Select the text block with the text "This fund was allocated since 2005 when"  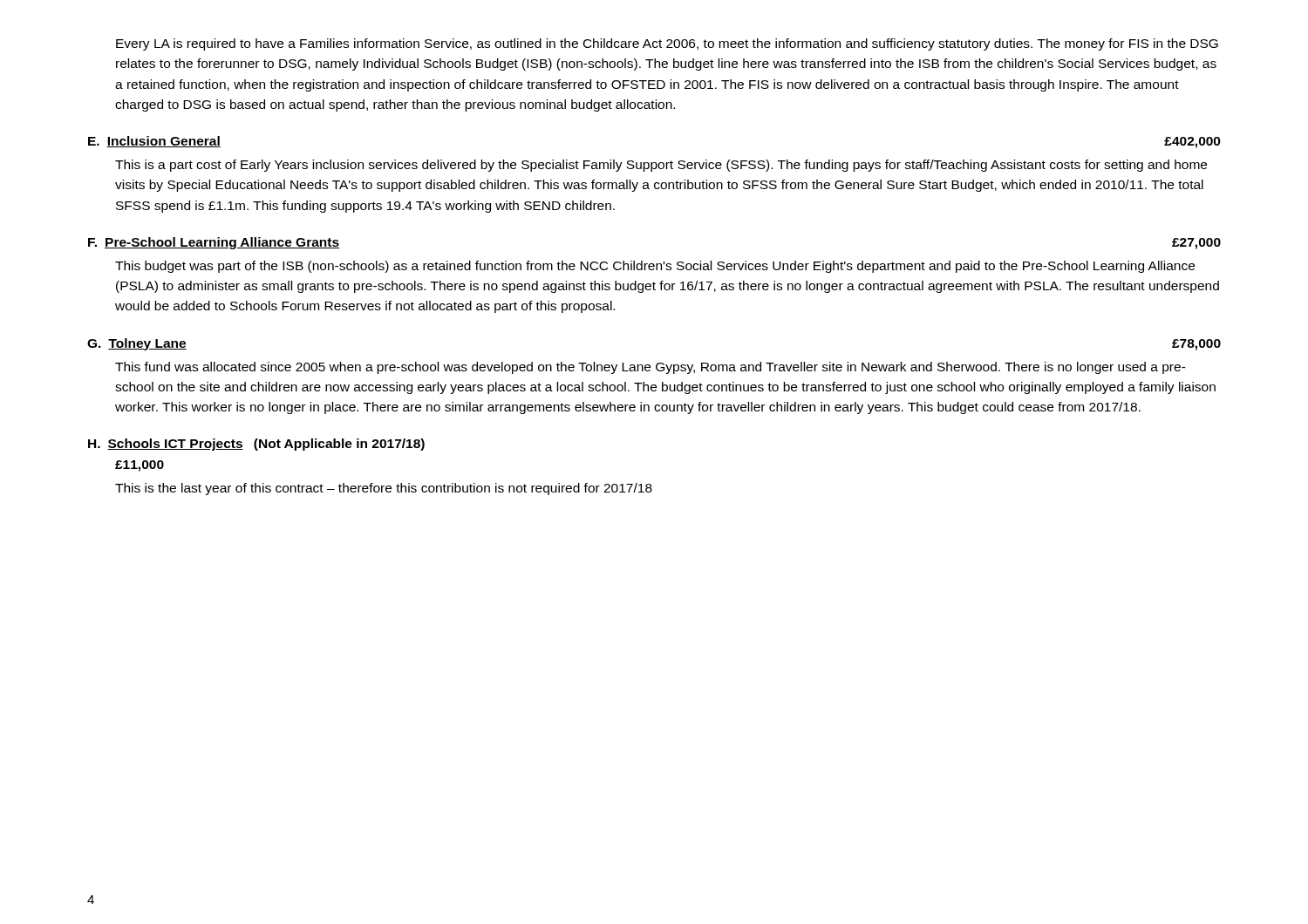point(666,386)
